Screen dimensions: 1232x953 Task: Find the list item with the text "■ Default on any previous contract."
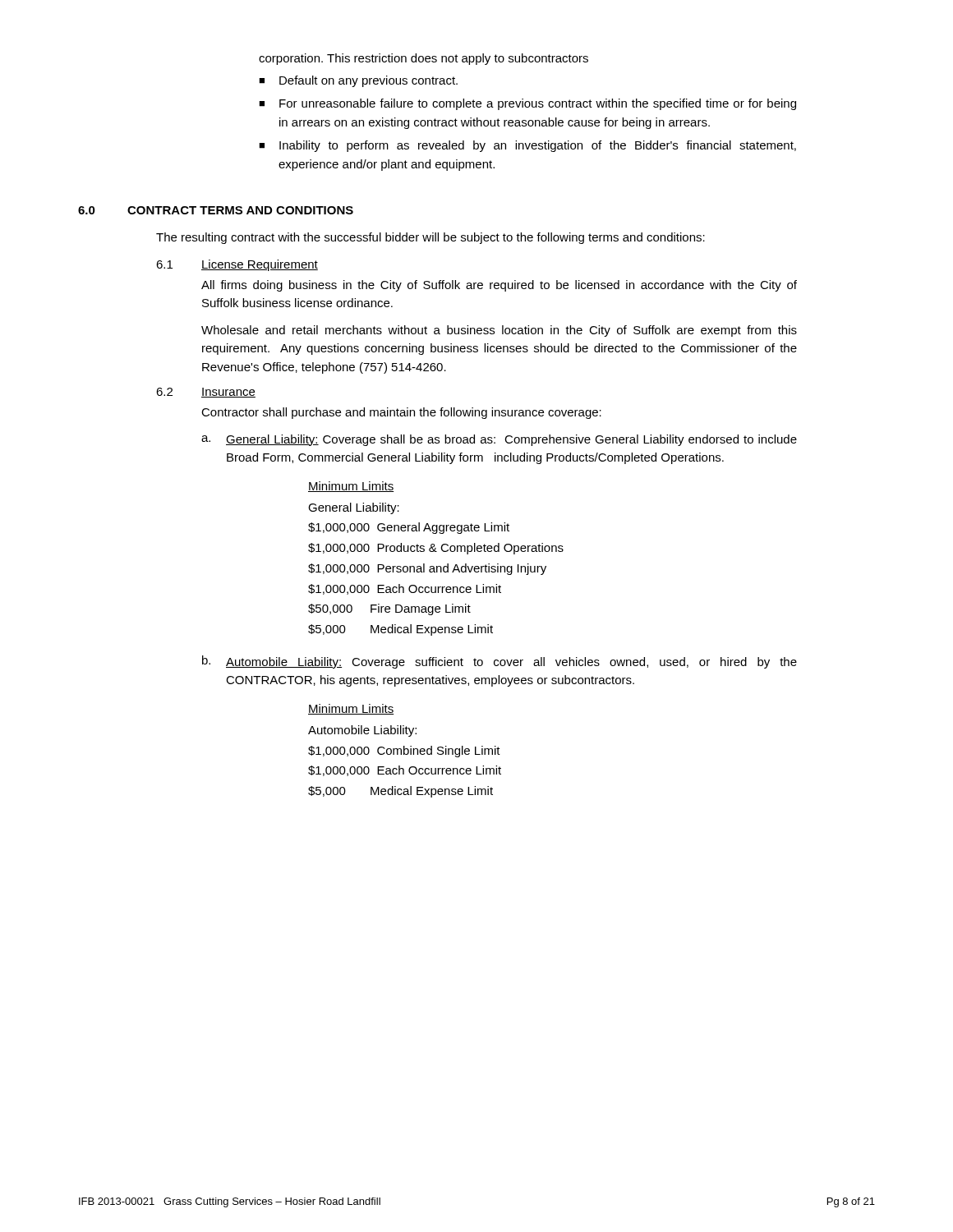pyautogui.click(x=358, y=81)
